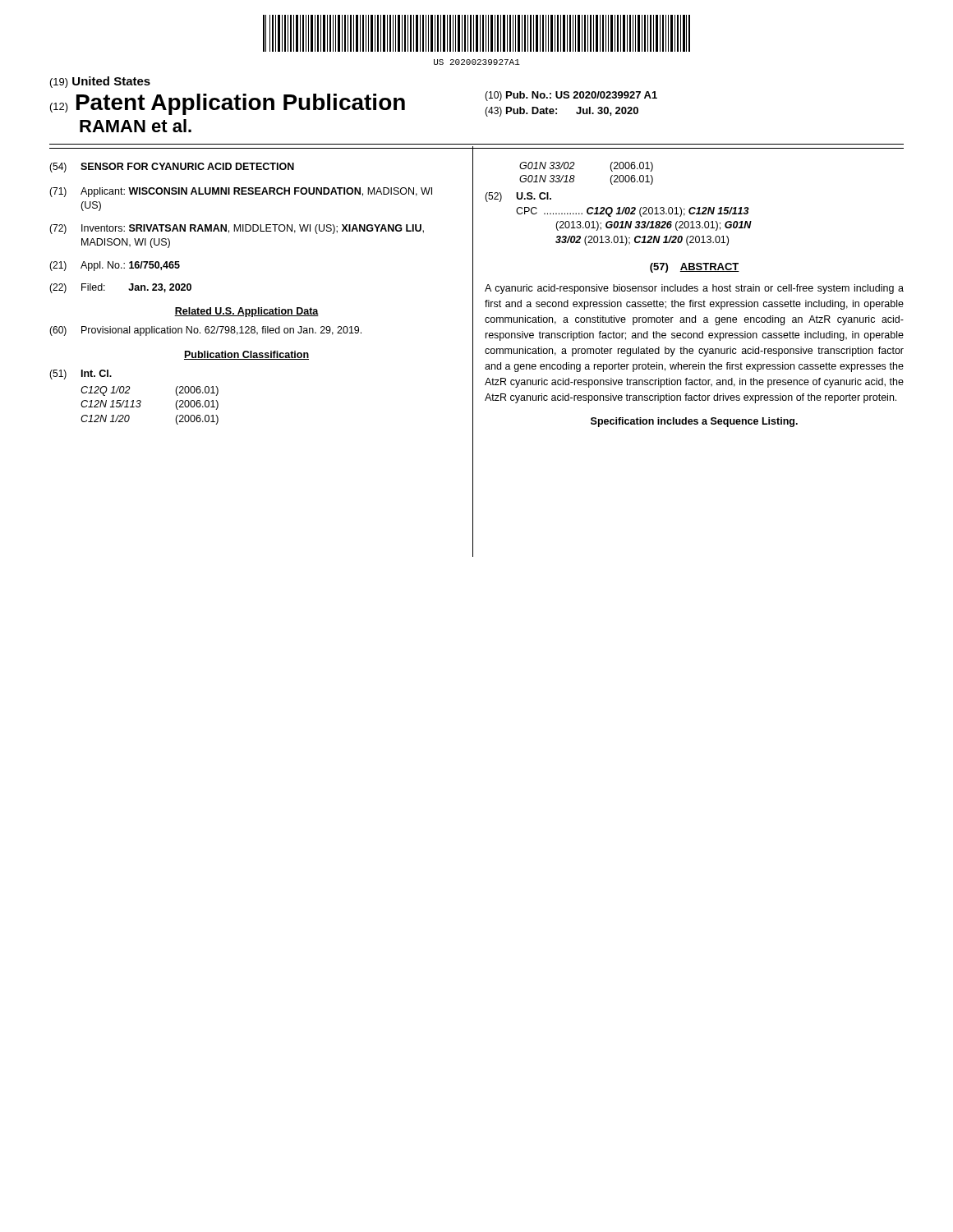Select the text starting "(60) Provisional application No. 62/798,128, filed on"
This screenshot has width=953, height=1232.
point(246,330)
